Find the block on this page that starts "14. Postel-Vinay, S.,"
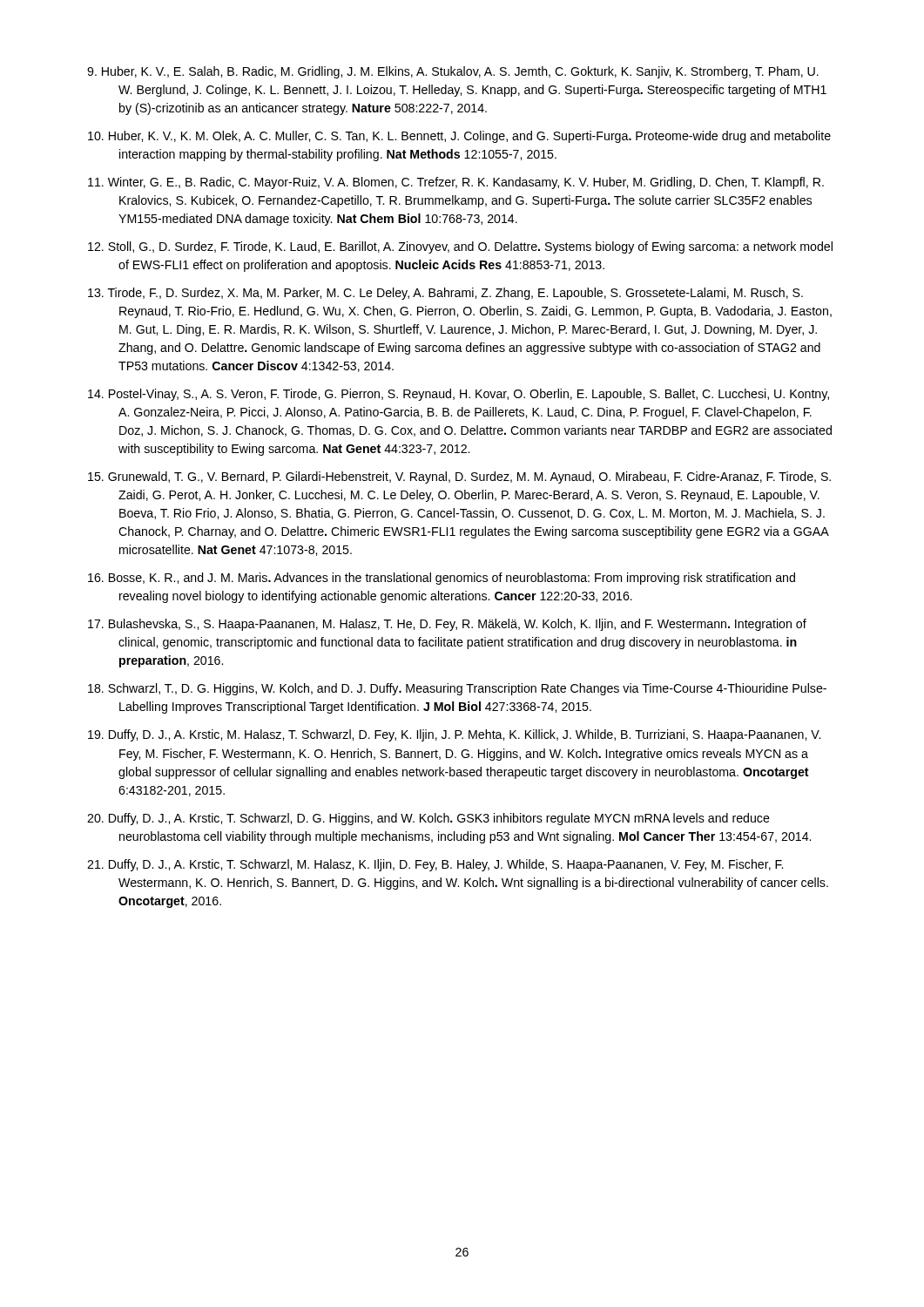The image size is (924, 1307). coord(462,422)
